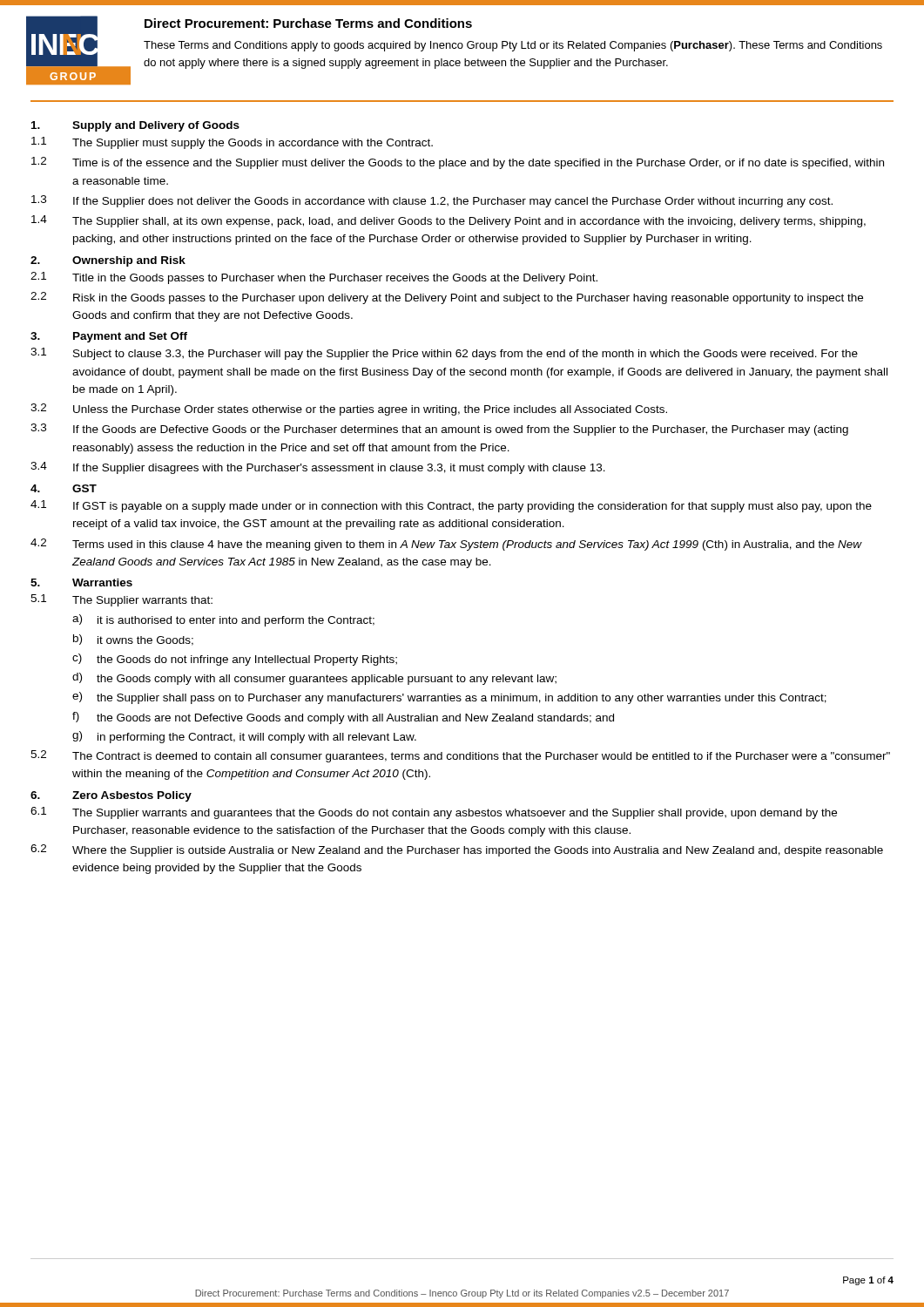Point to the element starting "4. GST"
Image resolution: width=924 pixels, height=1307 pixels.
coord(63,488)
